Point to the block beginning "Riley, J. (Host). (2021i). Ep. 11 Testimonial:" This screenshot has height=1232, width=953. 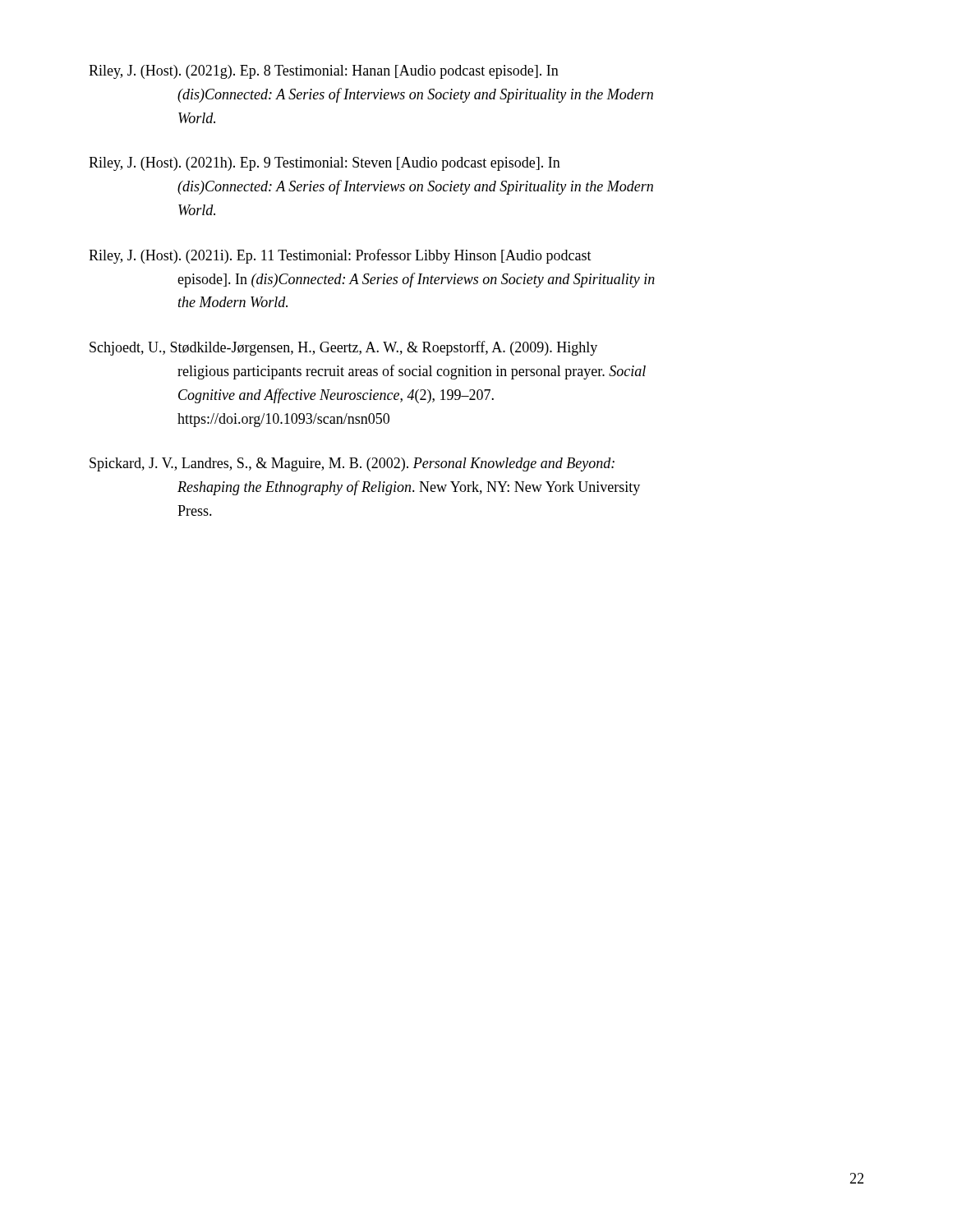(x=476, y=279)
